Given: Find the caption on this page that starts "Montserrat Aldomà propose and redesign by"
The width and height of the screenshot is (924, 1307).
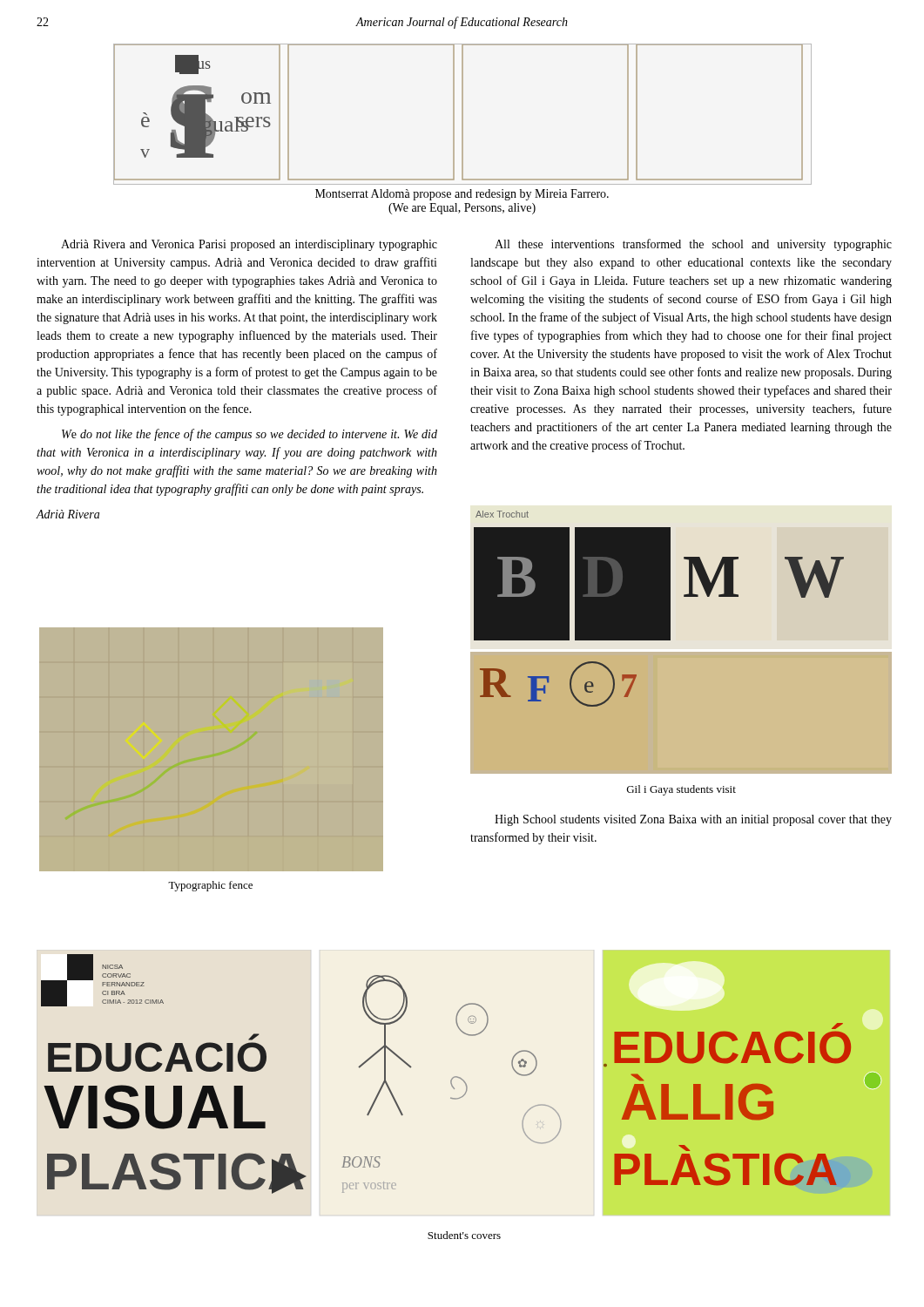Looking at the screenshot, I should point(462,201).
